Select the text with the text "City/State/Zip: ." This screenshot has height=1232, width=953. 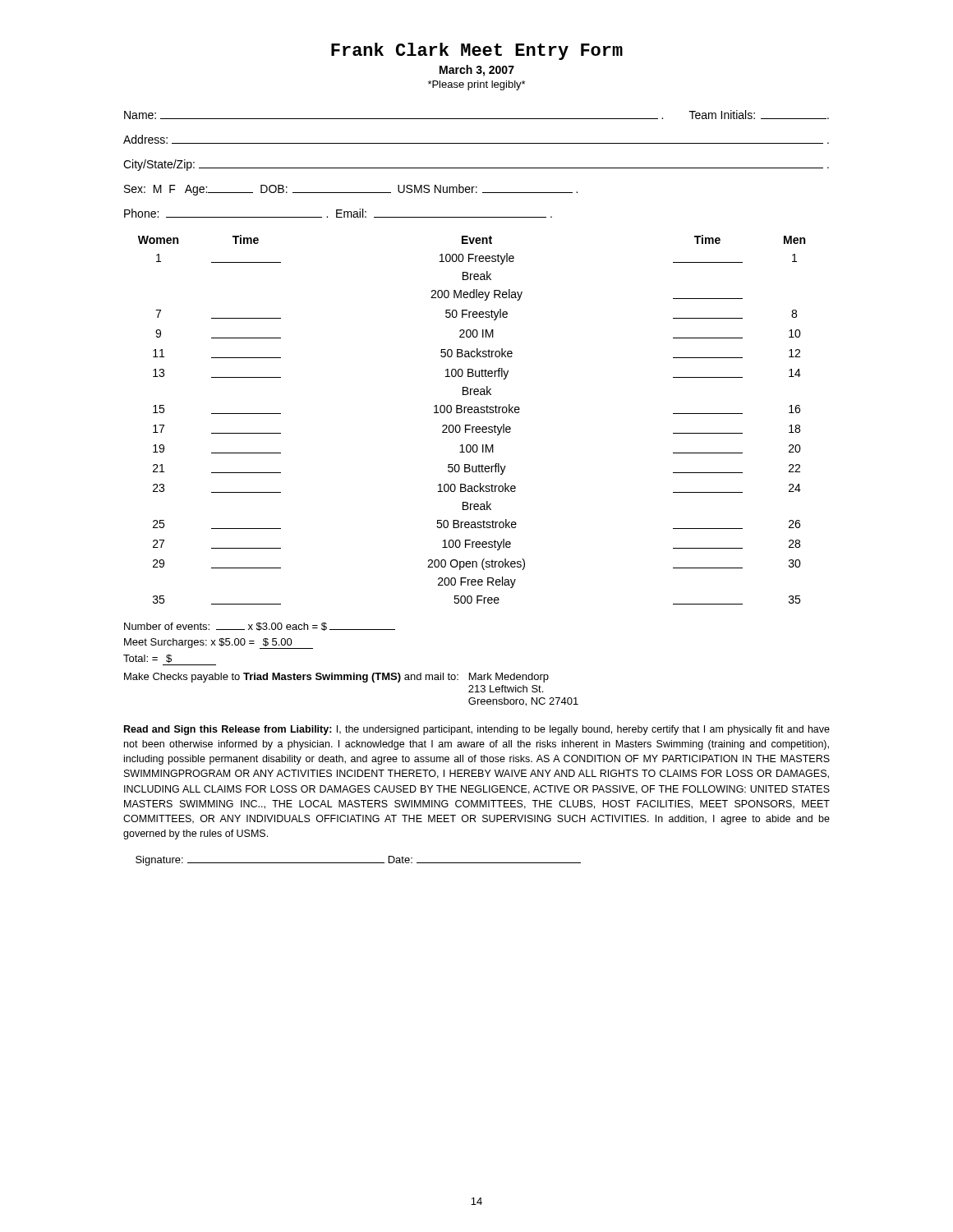pyautogui.click(x=476, y=163)
